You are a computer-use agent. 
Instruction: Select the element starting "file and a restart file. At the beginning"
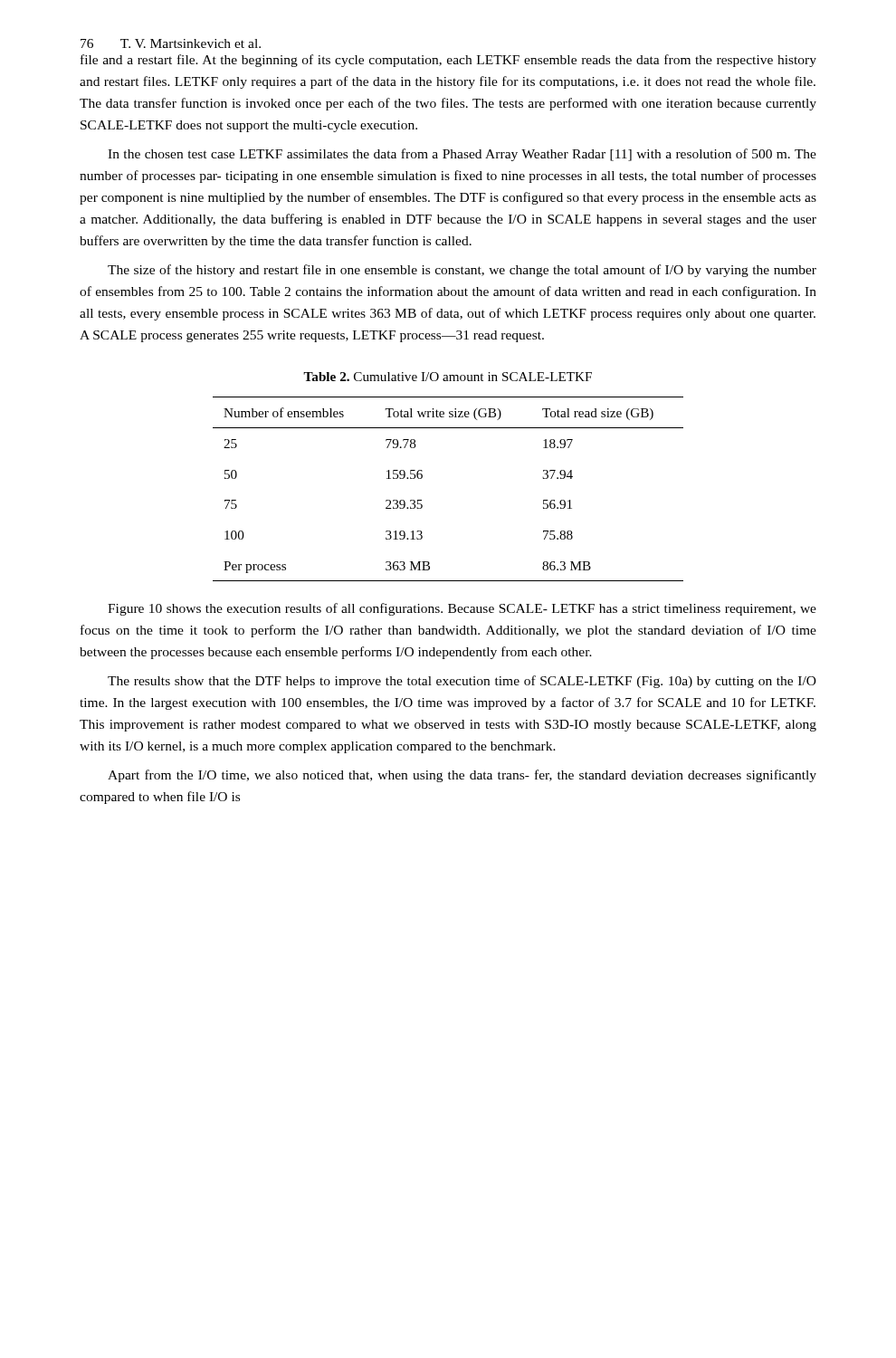tap(448, 92)
